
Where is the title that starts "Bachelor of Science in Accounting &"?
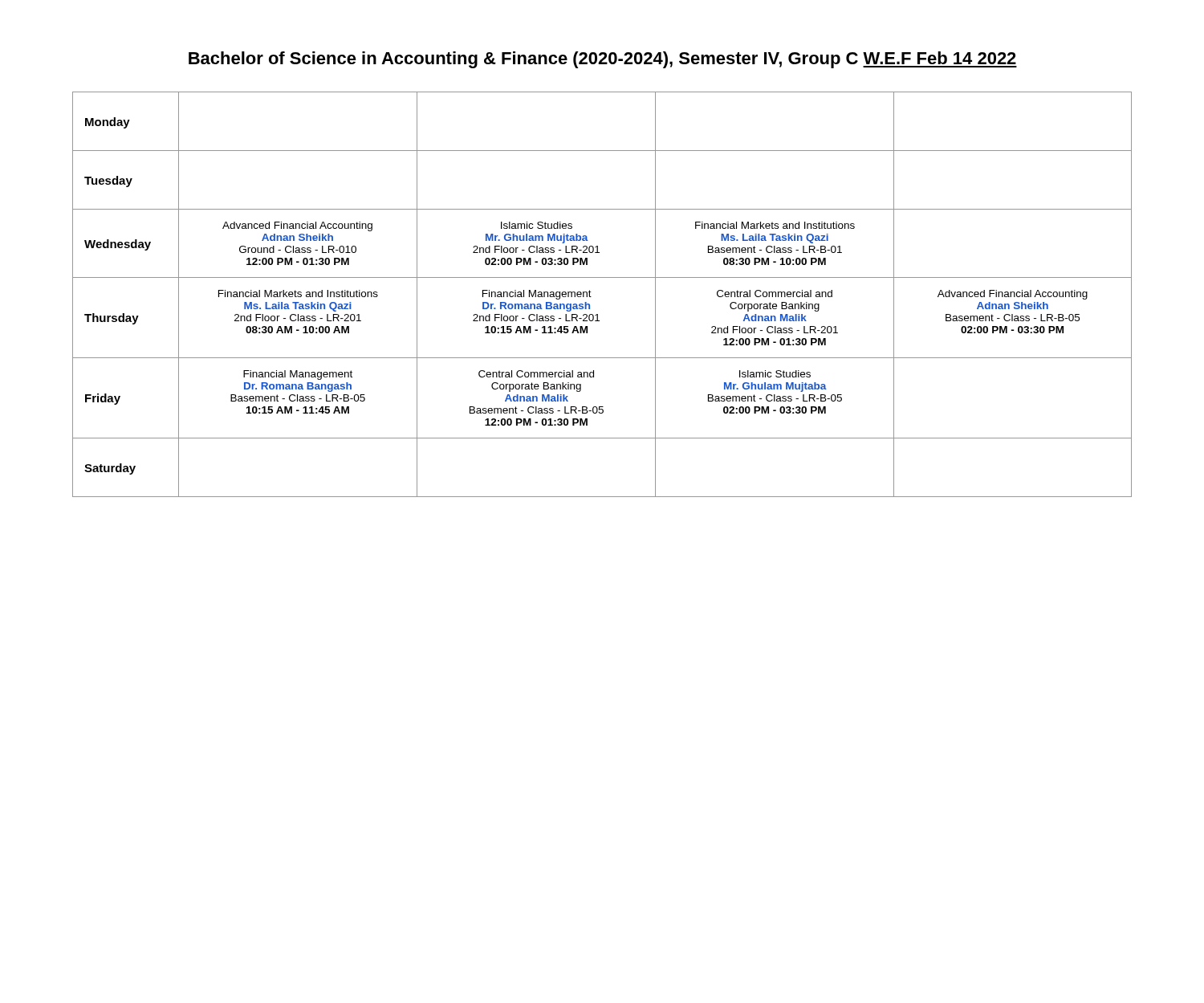[x=602, y=58]
